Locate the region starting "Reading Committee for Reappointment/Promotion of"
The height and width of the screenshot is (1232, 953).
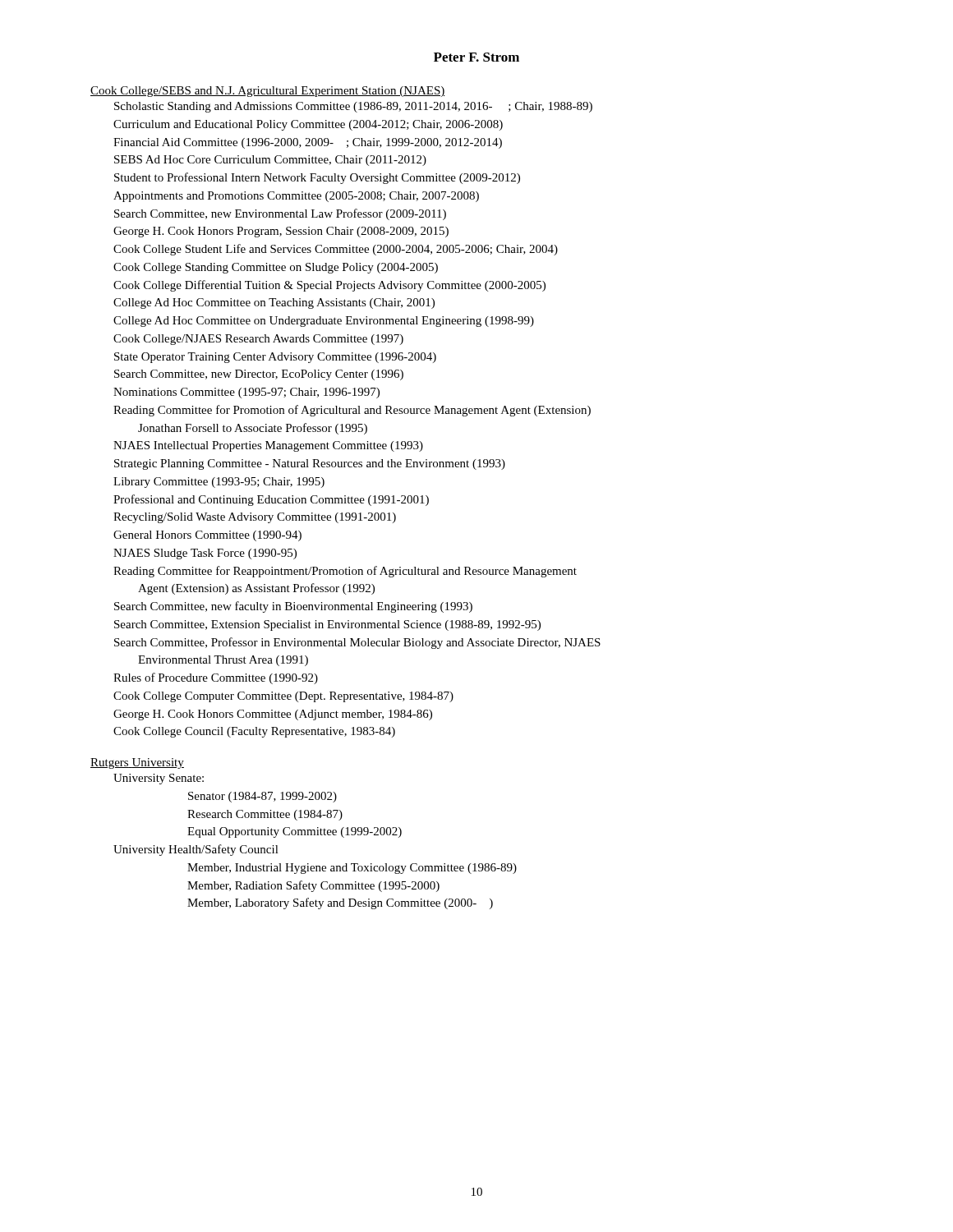pos(345,581)
